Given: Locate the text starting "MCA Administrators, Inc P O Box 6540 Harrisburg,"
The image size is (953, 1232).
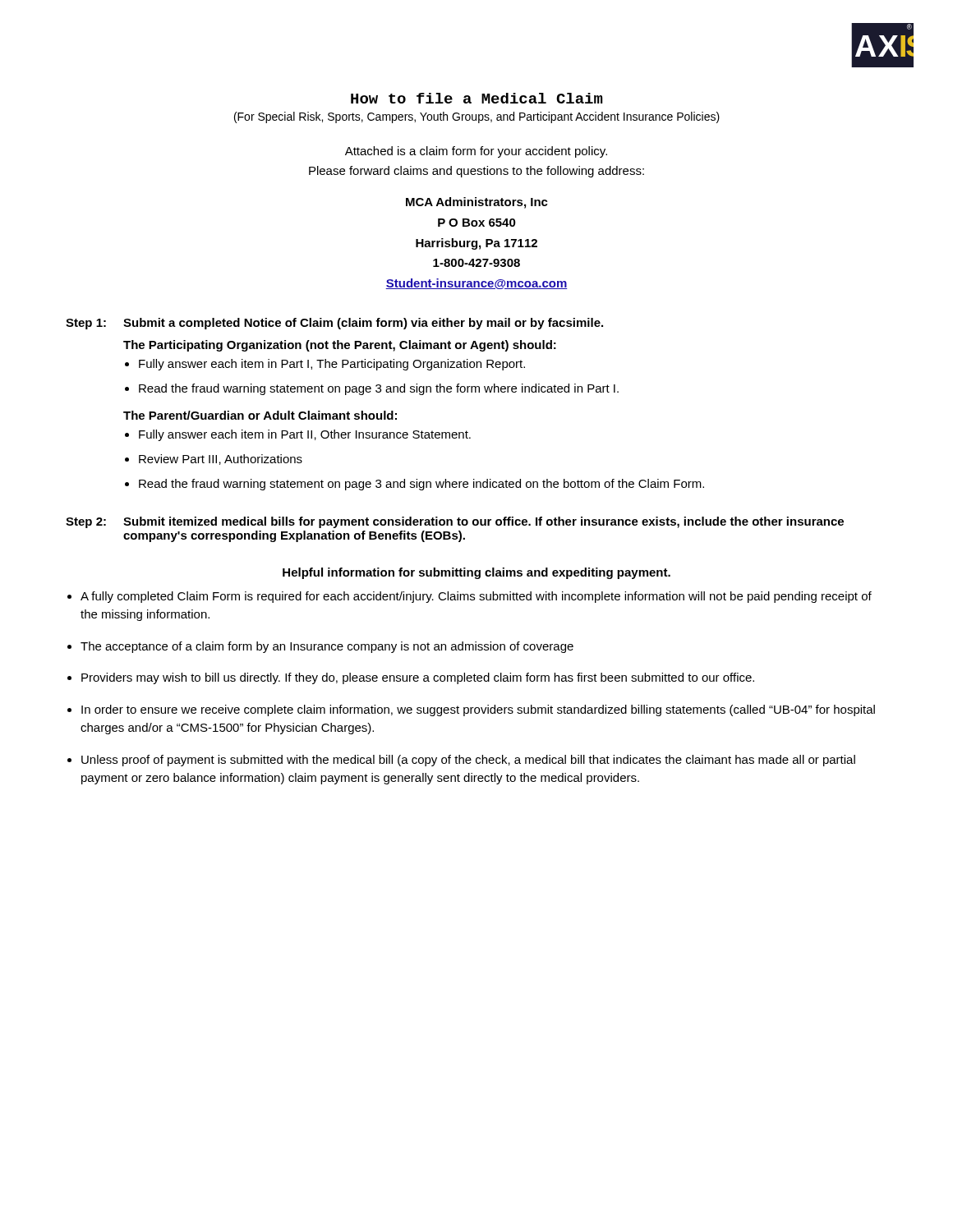Looking at the screenshot, I should 476,243.
